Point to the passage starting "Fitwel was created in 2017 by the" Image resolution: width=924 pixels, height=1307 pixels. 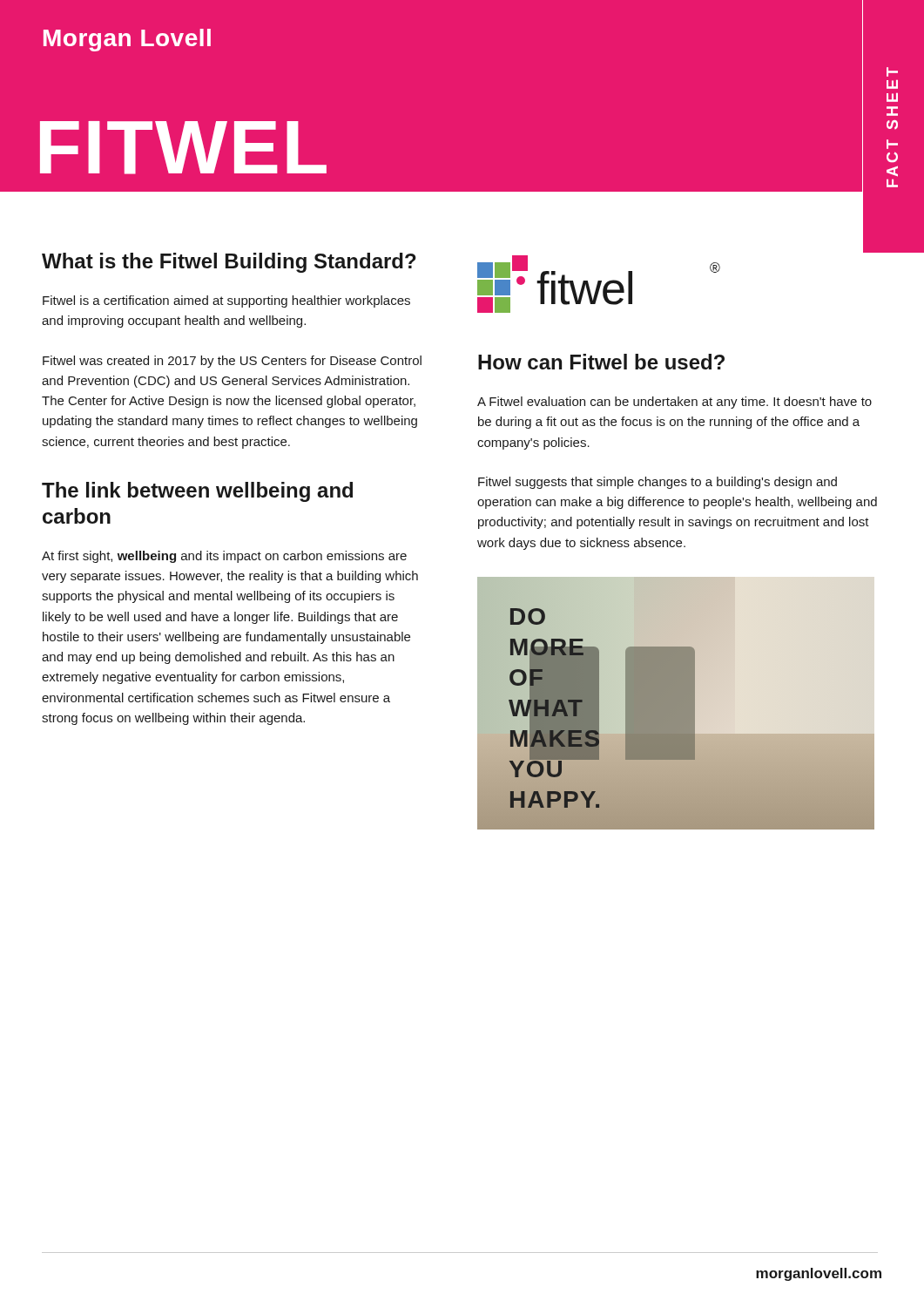coord(232,400)
